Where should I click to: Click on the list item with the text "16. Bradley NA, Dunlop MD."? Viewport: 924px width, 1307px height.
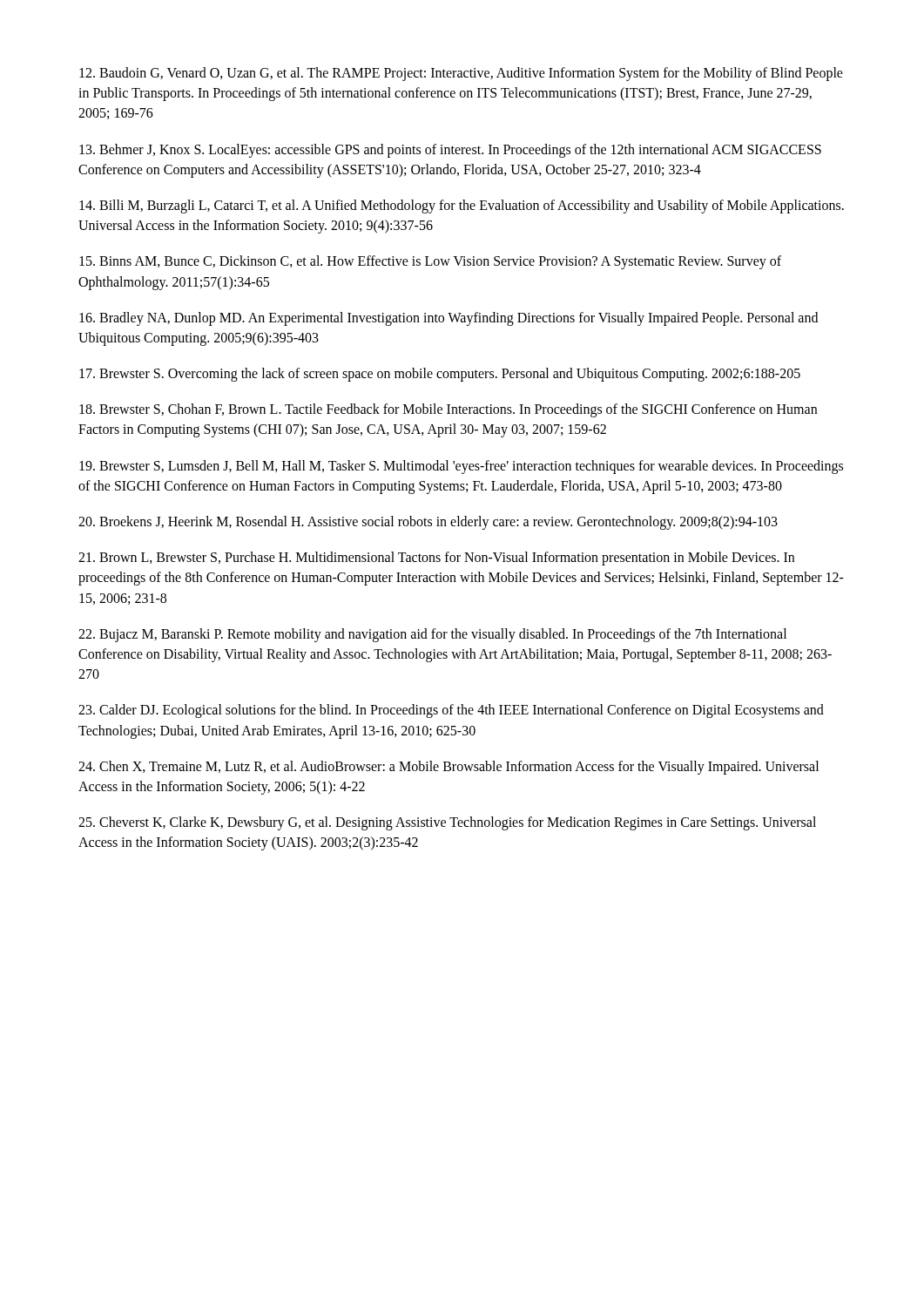(x=448, y=327)
